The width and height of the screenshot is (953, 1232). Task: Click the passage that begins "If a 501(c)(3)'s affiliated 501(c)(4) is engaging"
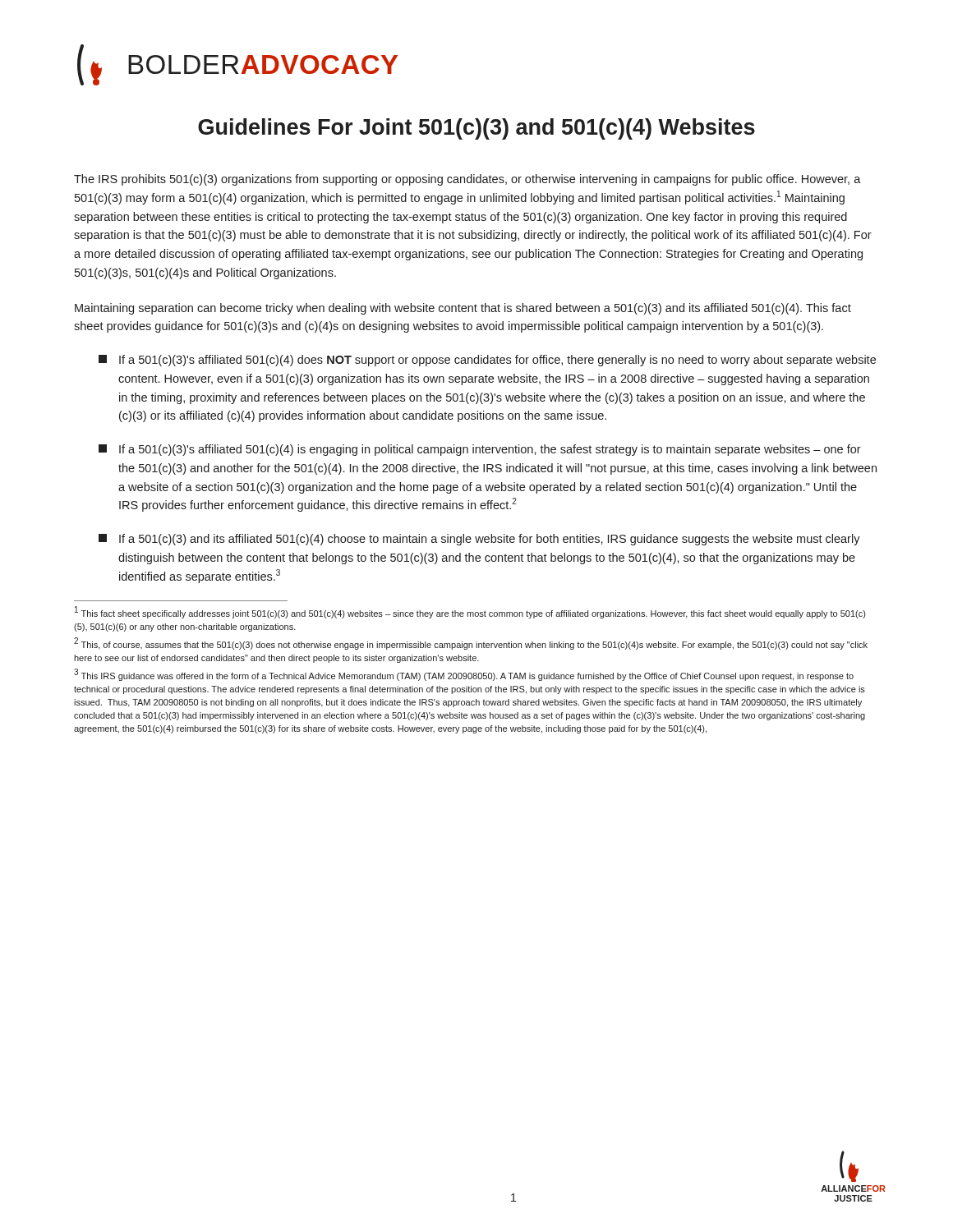pos(489,478)
